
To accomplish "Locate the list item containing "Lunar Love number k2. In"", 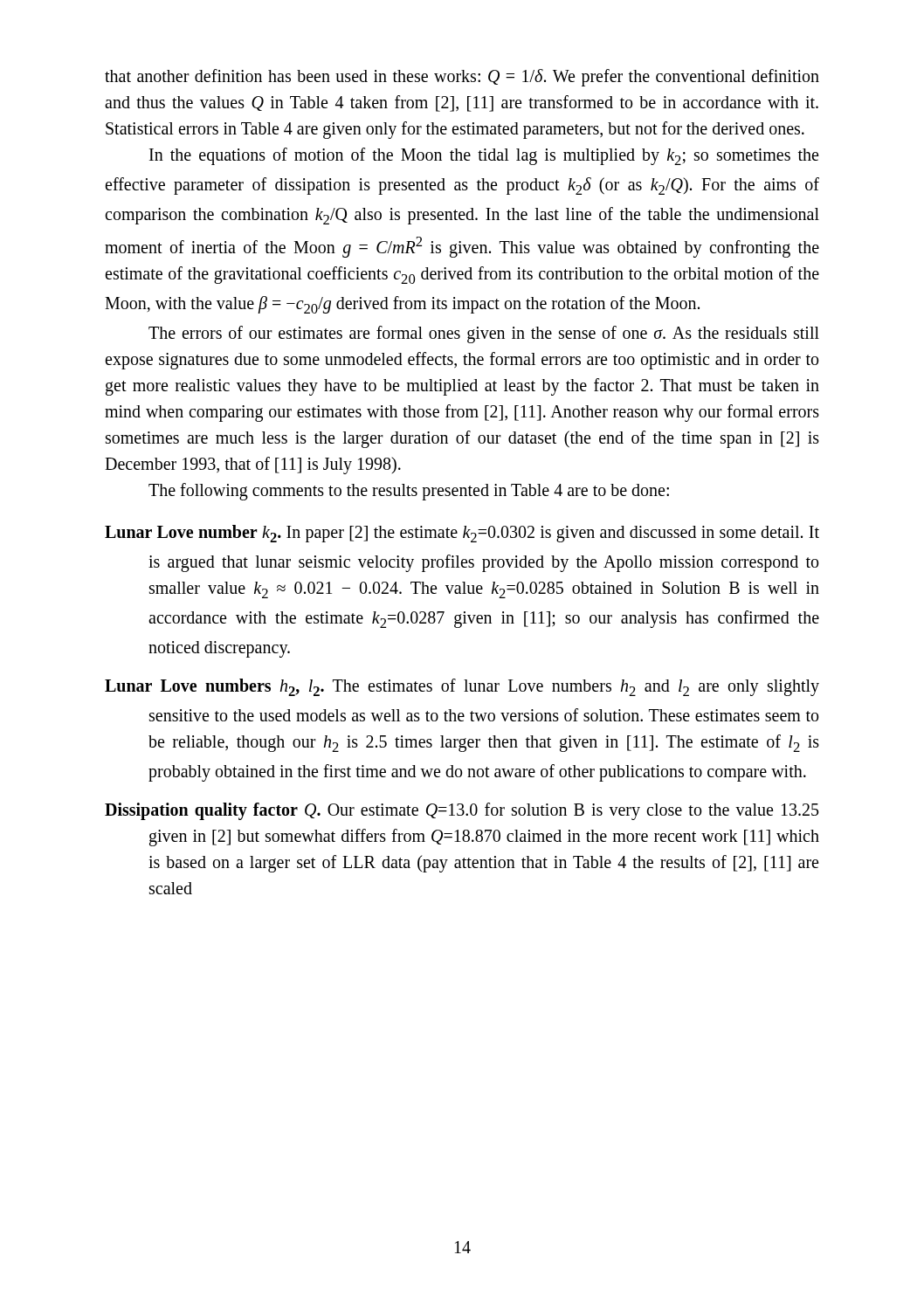I will (x=462, y=589).
